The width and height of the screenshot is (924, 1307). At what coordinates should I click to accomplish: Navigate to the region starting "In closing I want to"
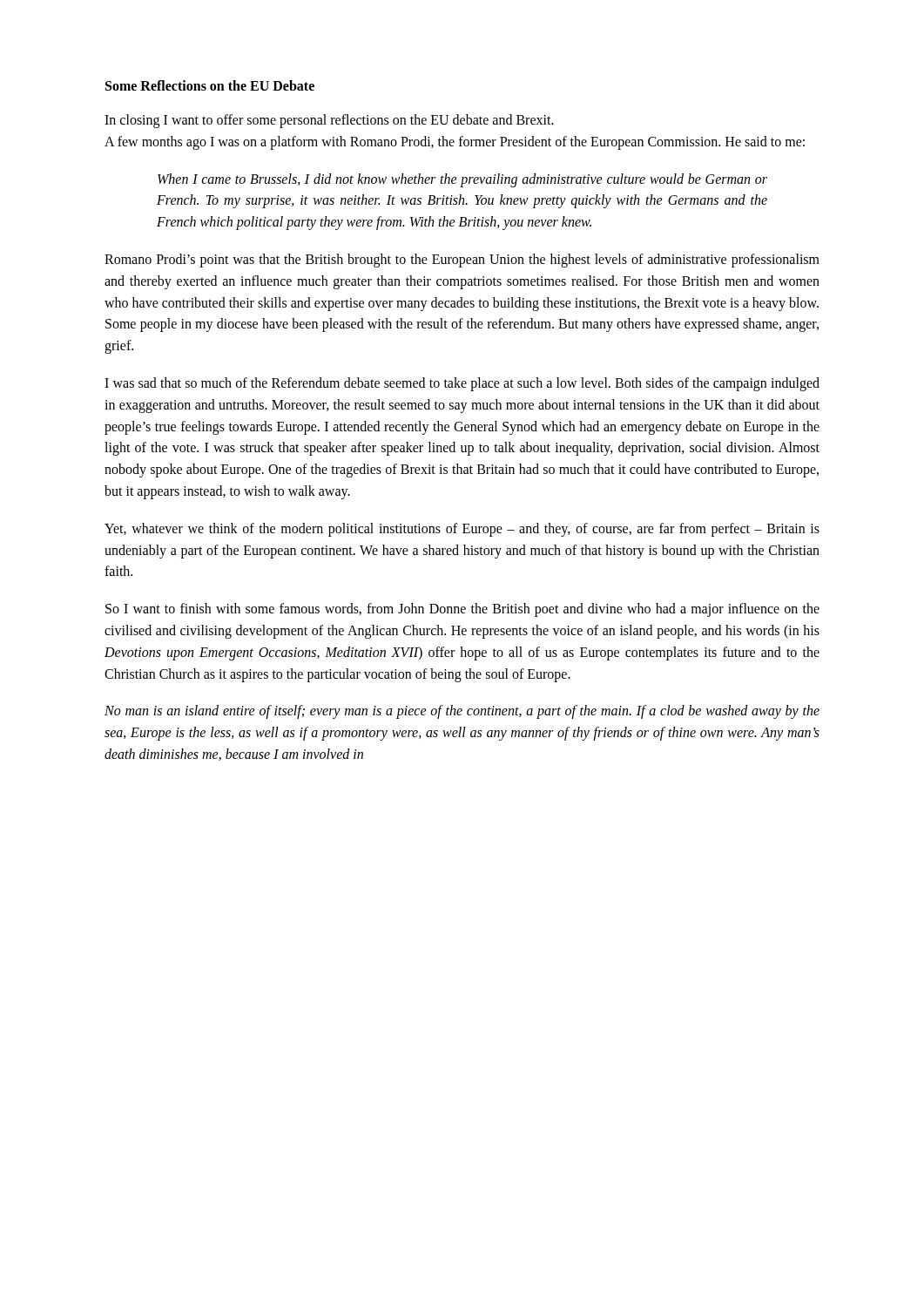pyautogui.click(x=455, y=131)
